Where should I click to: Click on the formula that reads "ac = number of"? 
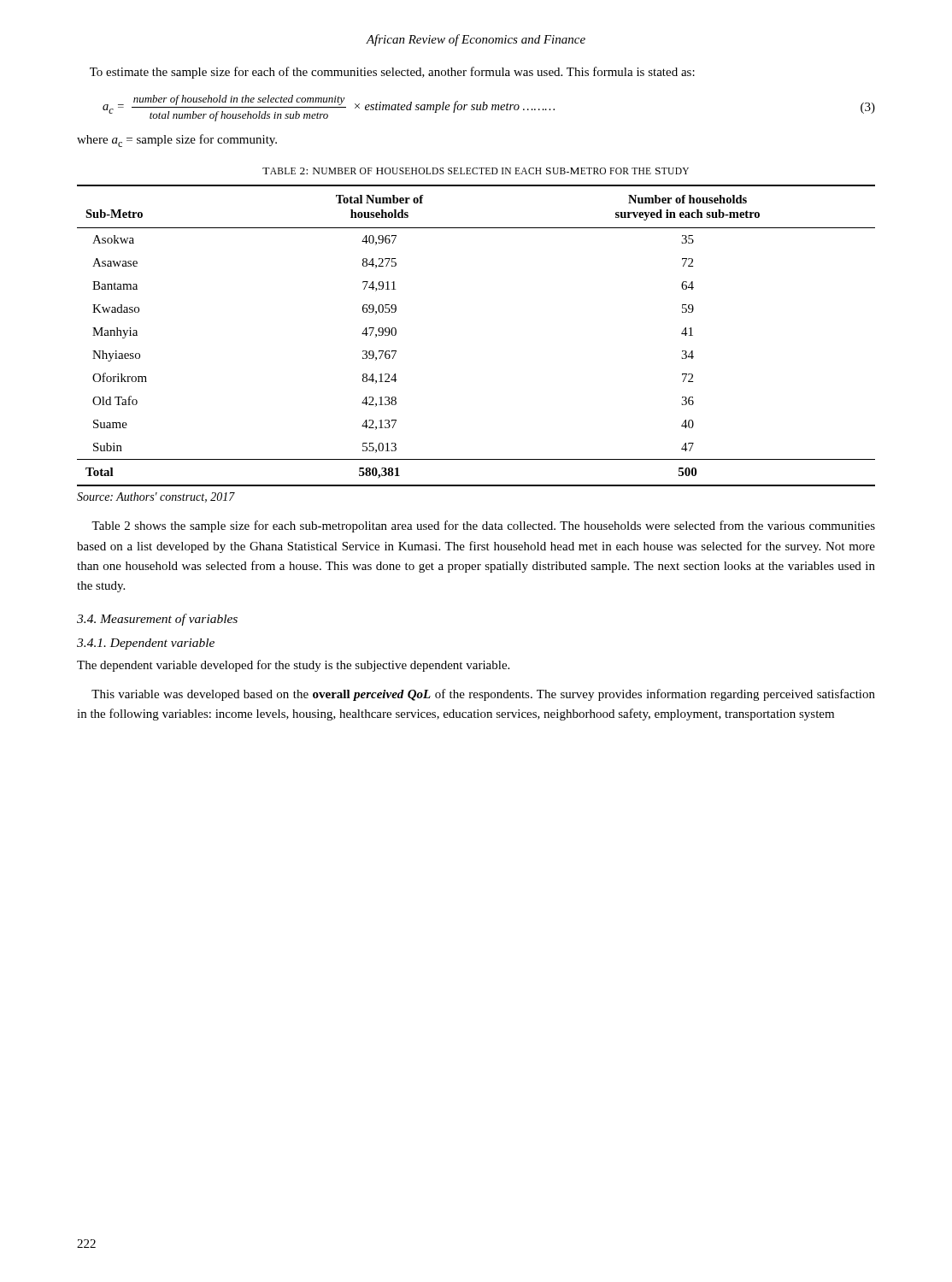489,107
